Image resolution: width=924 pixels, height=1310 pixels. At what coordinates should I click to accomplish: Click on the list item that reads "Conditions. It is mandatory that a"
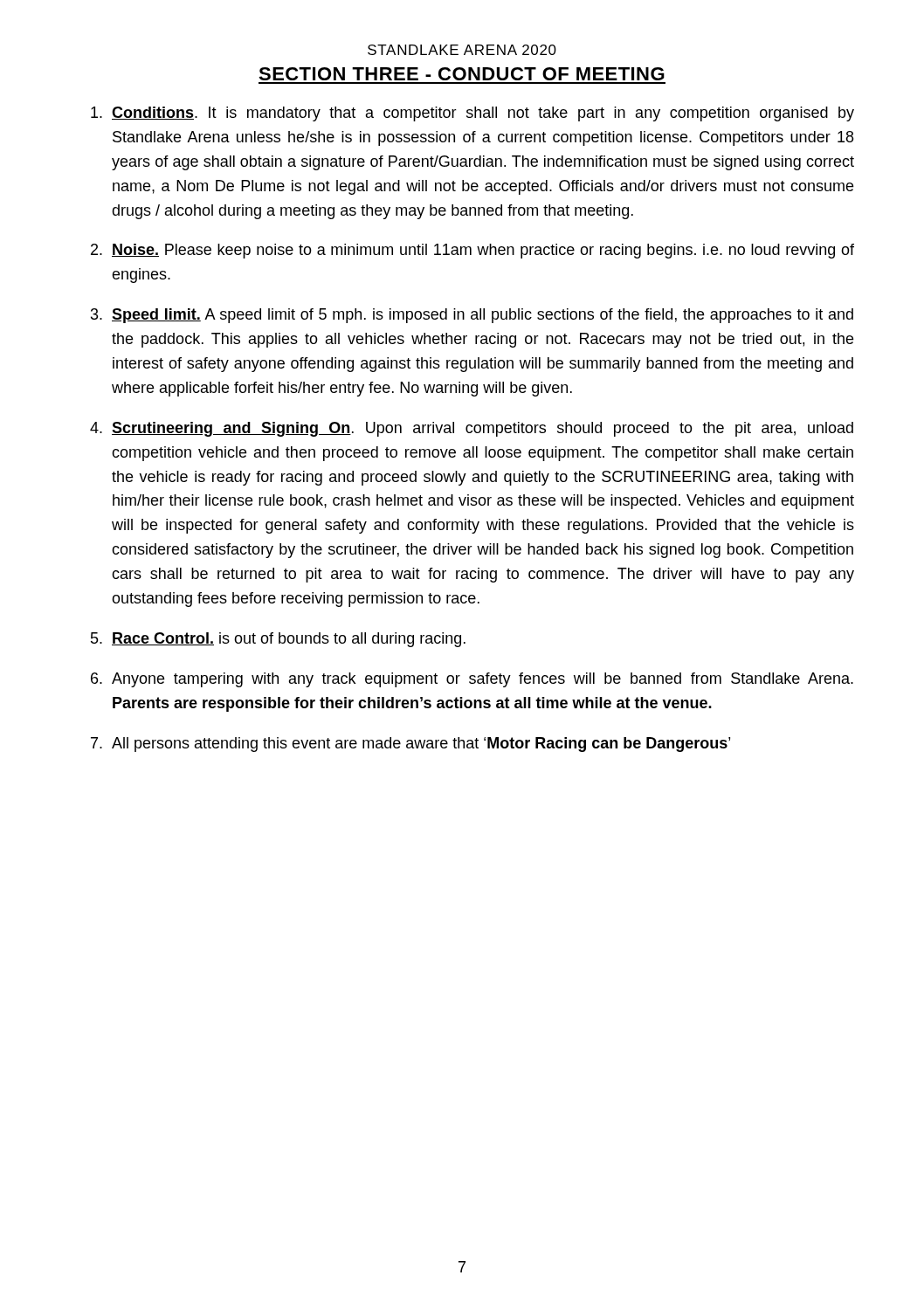[462, 162]
